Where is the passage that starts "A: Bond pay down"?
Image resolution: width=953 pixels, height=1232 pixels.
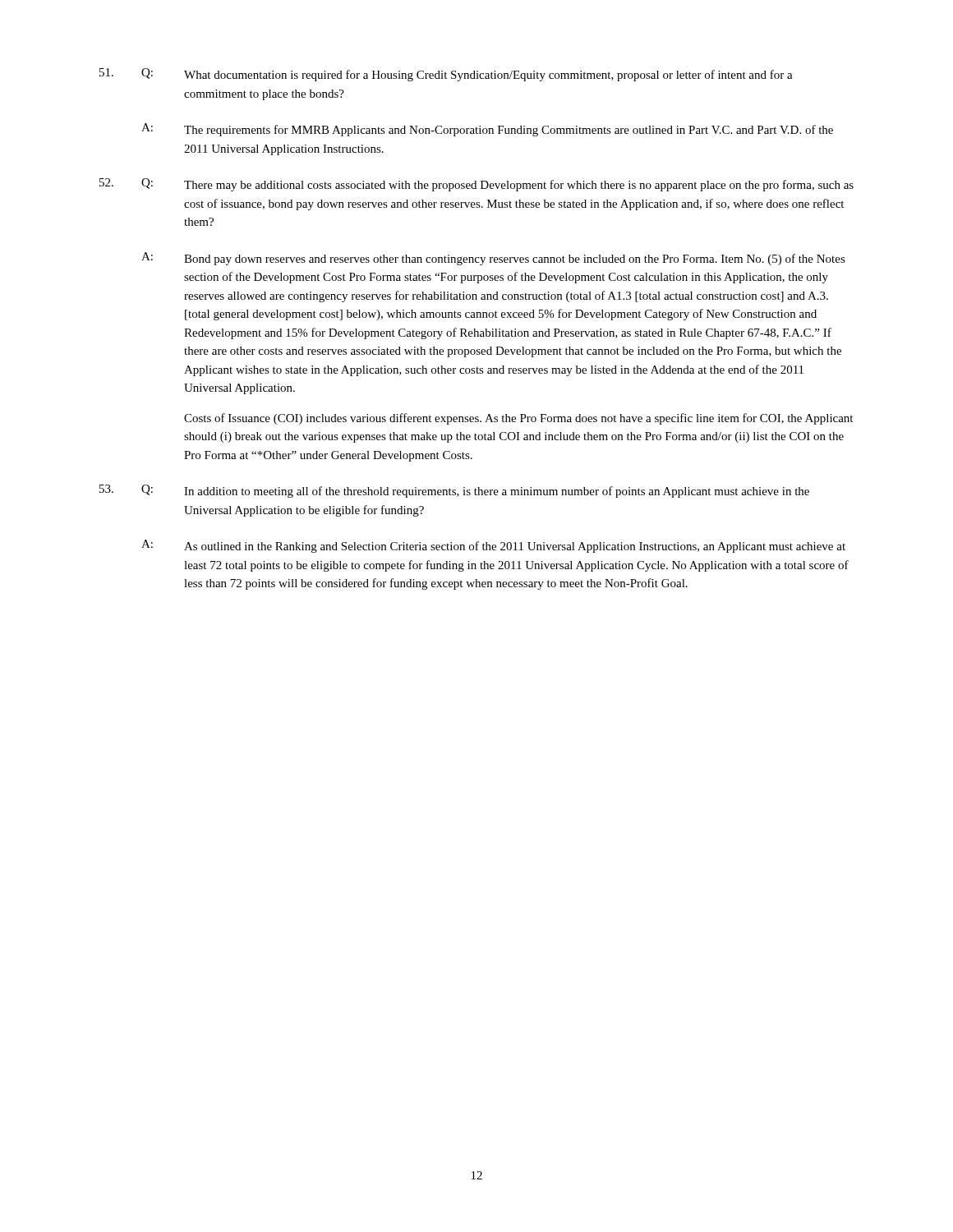tap(498, 357)
